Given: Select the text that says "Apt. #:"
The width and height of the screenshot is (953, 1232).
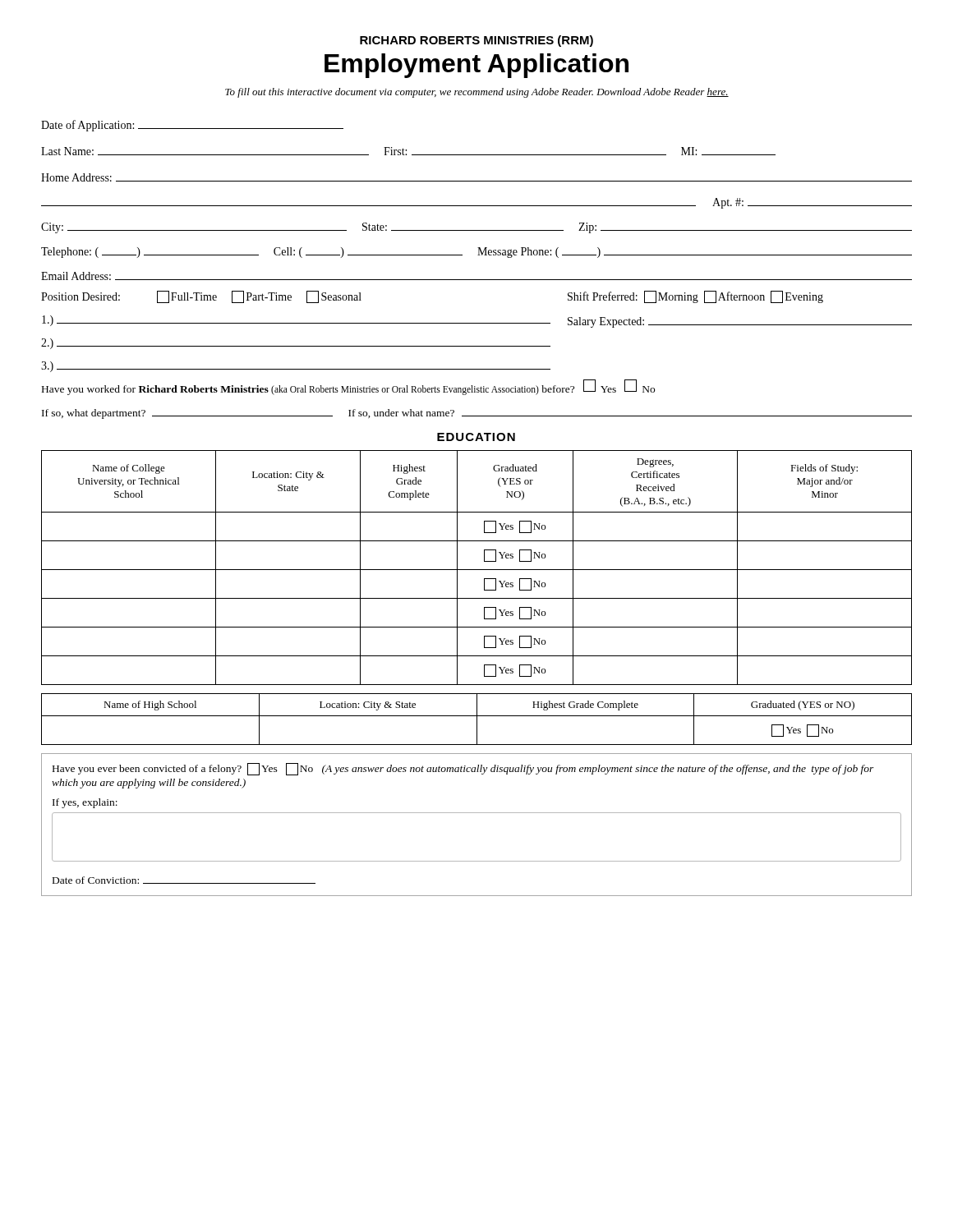Looking at the screenshot, I should click(x=476, y=200).
